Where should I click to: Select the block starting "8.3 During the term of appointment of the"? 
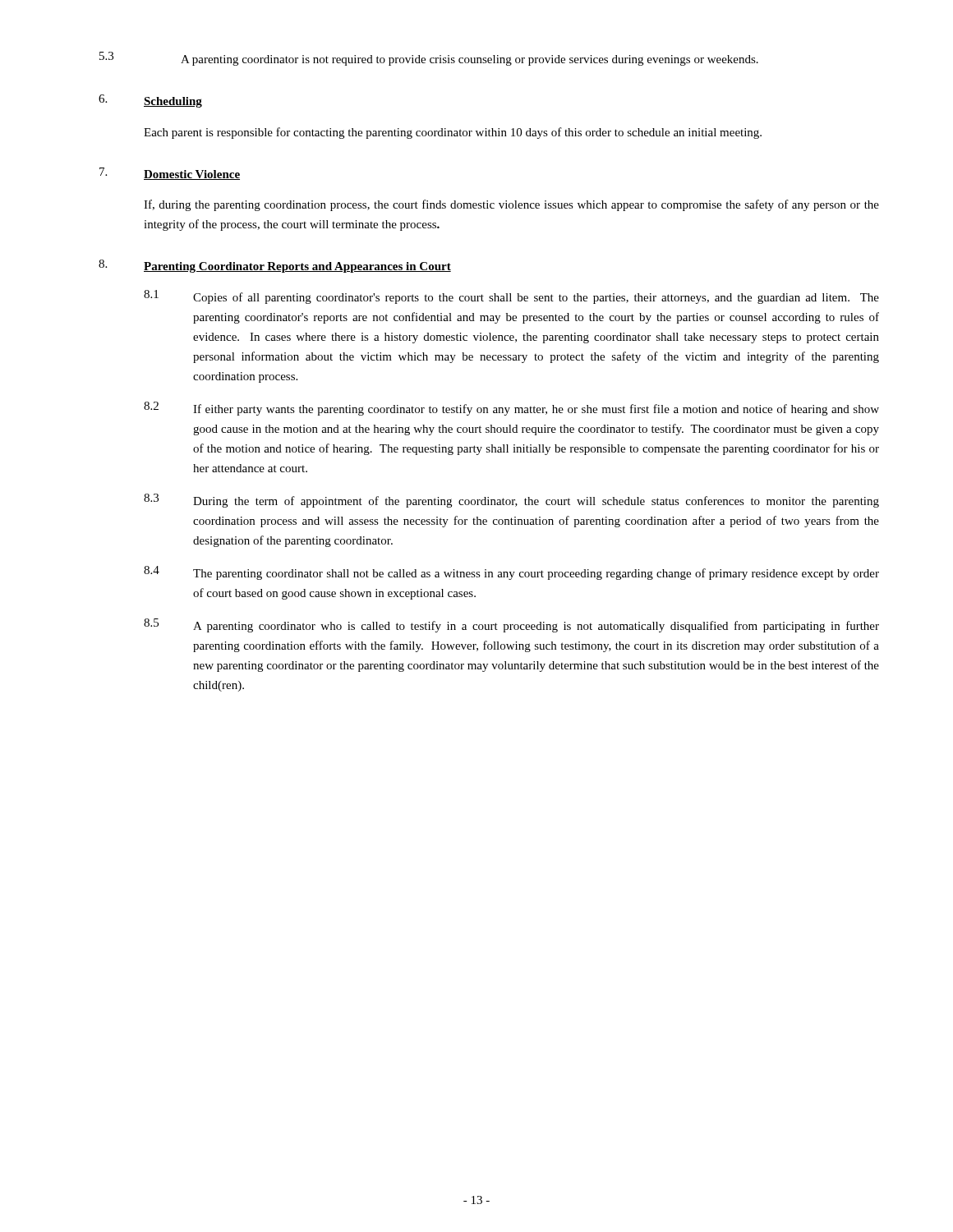tap(511, 520)
